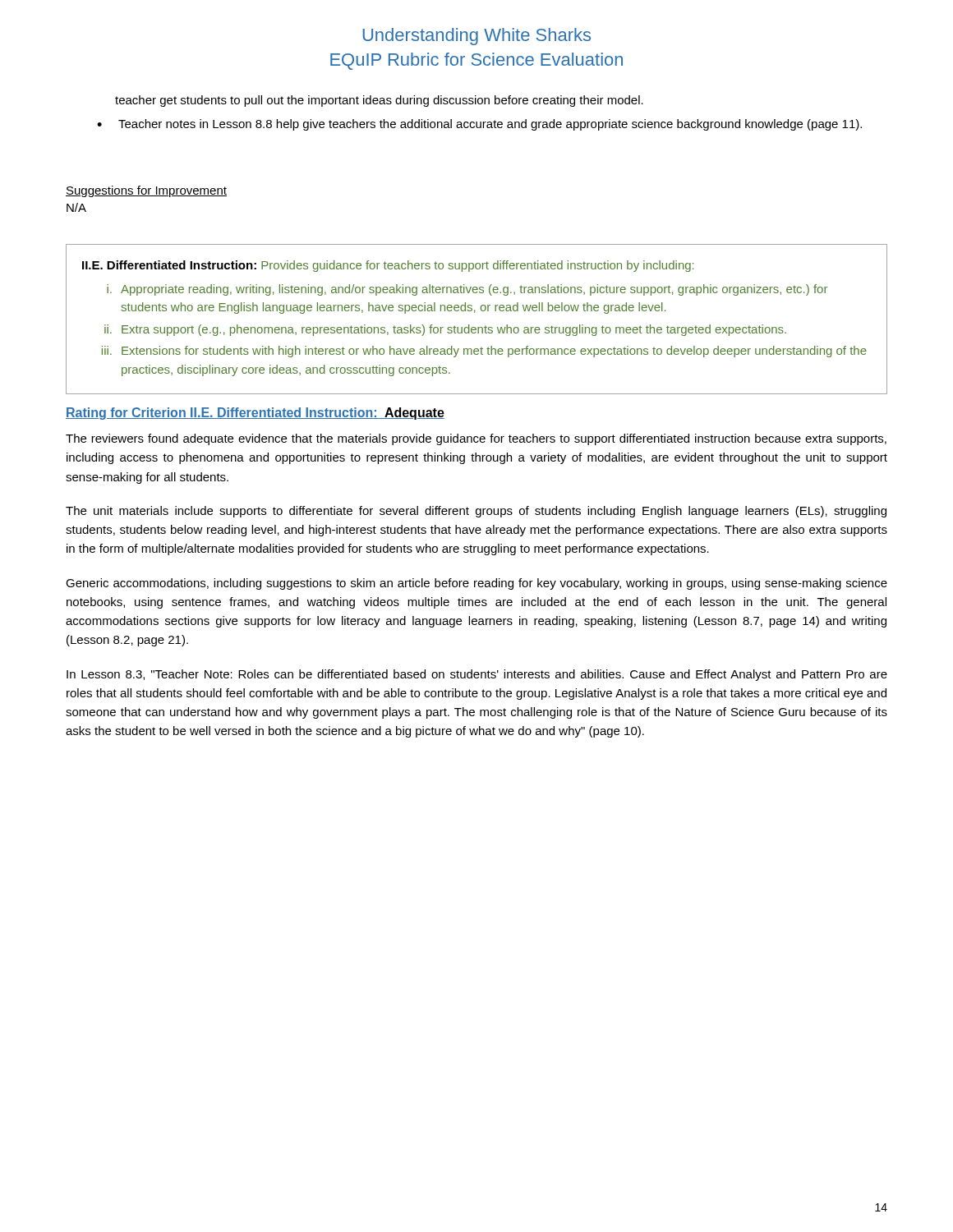This screenshot has height=1232, width=953.
Task: Click on the text block starting "The reviewers found adequate evidence"
Action: pos(476,457)
